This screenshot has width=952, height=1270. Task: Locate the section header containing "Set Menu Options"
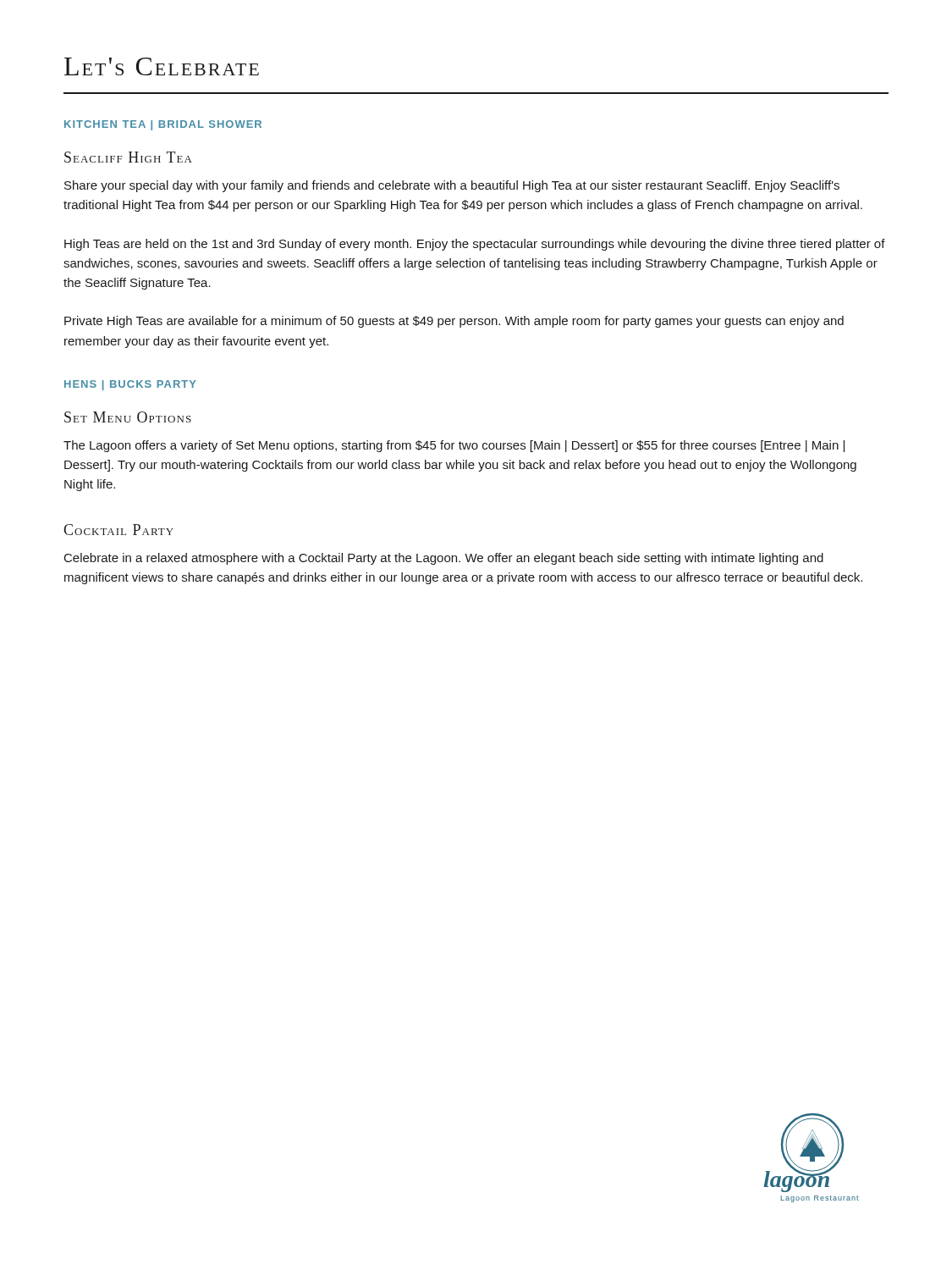point(128,417)
